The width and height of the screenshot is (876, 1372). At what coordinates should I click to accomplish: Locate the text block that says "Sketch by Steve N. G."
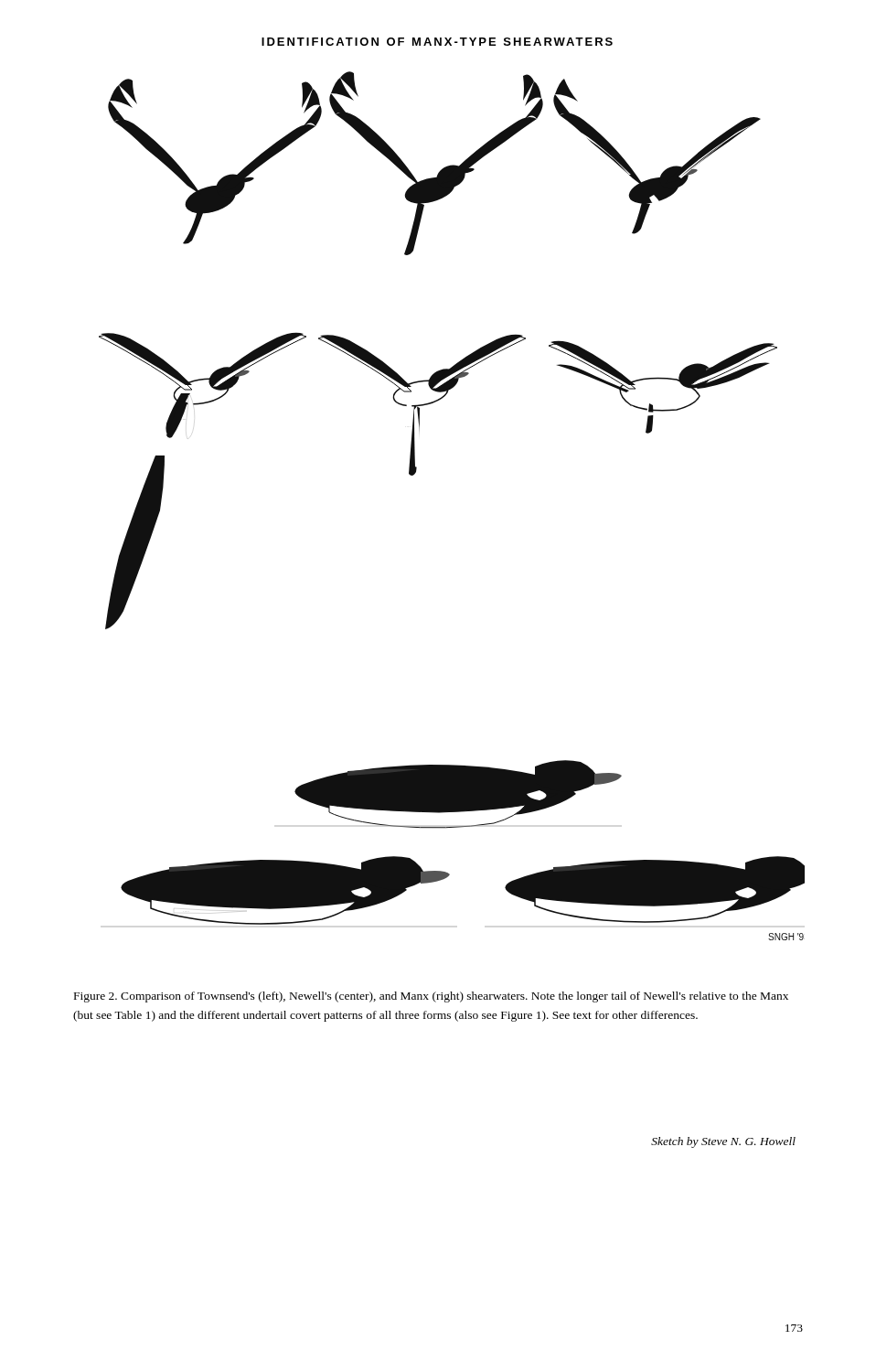pyautogui.click(x=723, y=1141)
